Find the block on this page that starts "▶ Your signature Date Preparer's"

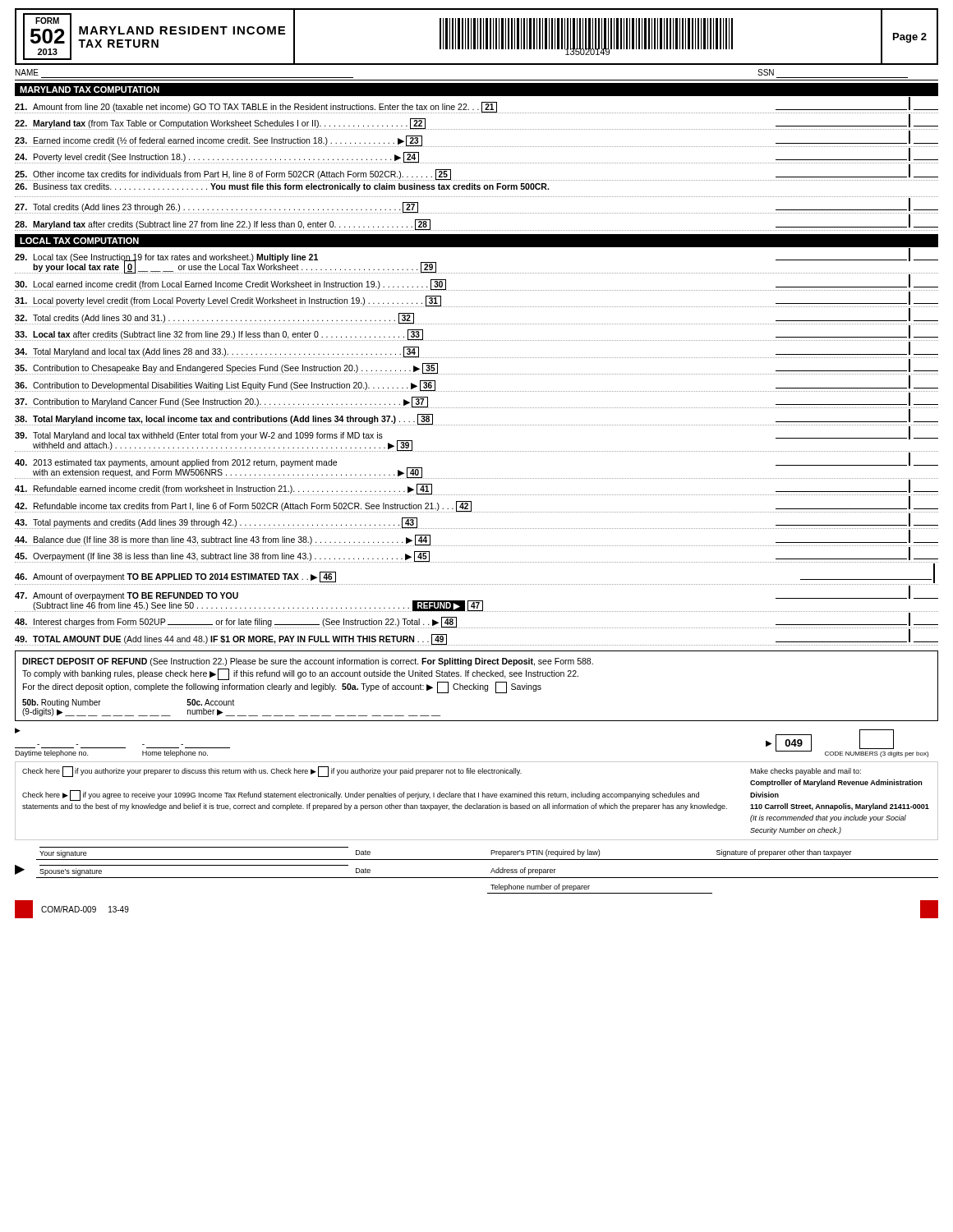476,869
